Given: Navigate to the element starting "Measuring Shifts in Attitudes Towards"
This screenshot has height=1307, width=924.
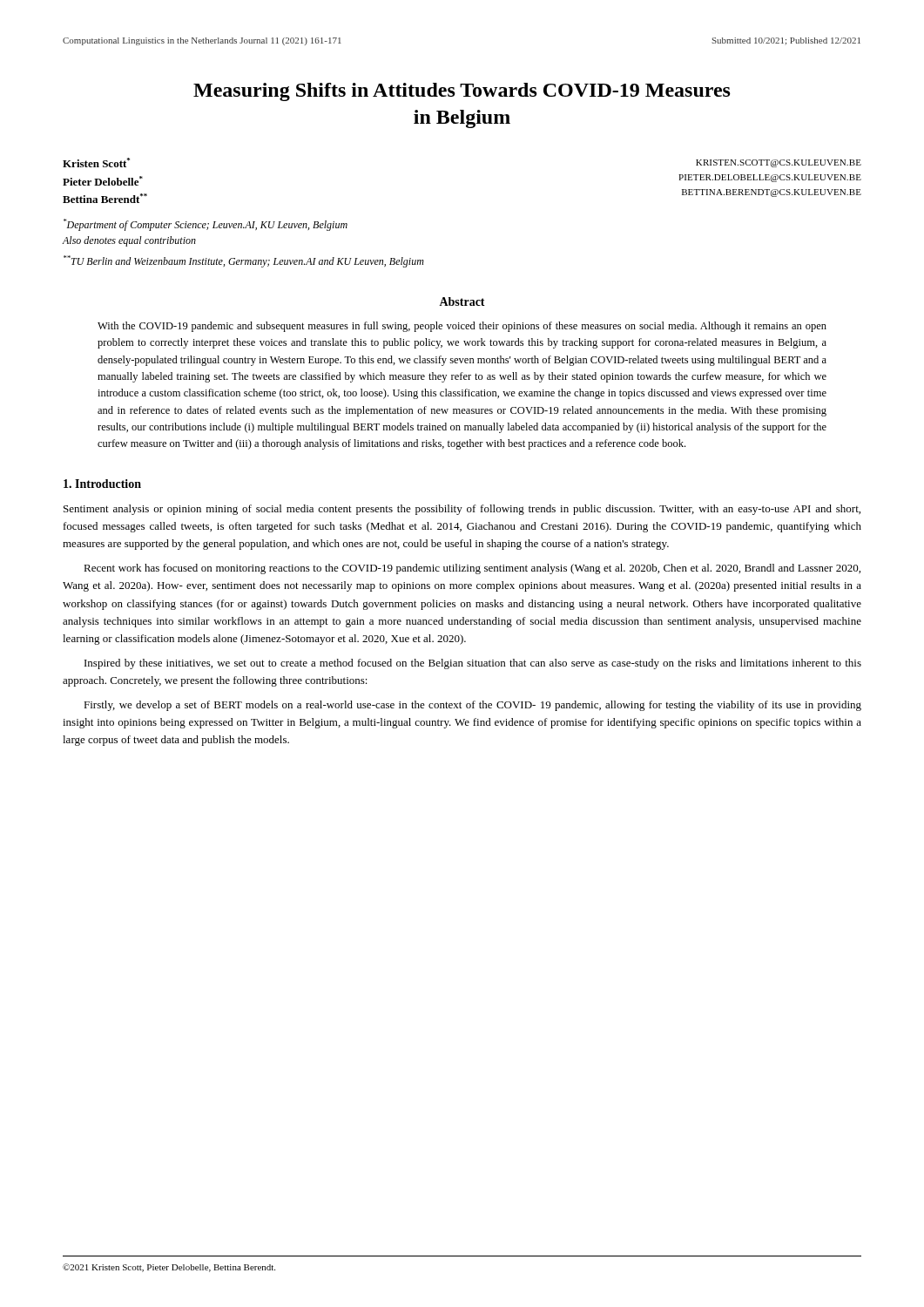Looking at the screenshot, I should click(462, 104).
